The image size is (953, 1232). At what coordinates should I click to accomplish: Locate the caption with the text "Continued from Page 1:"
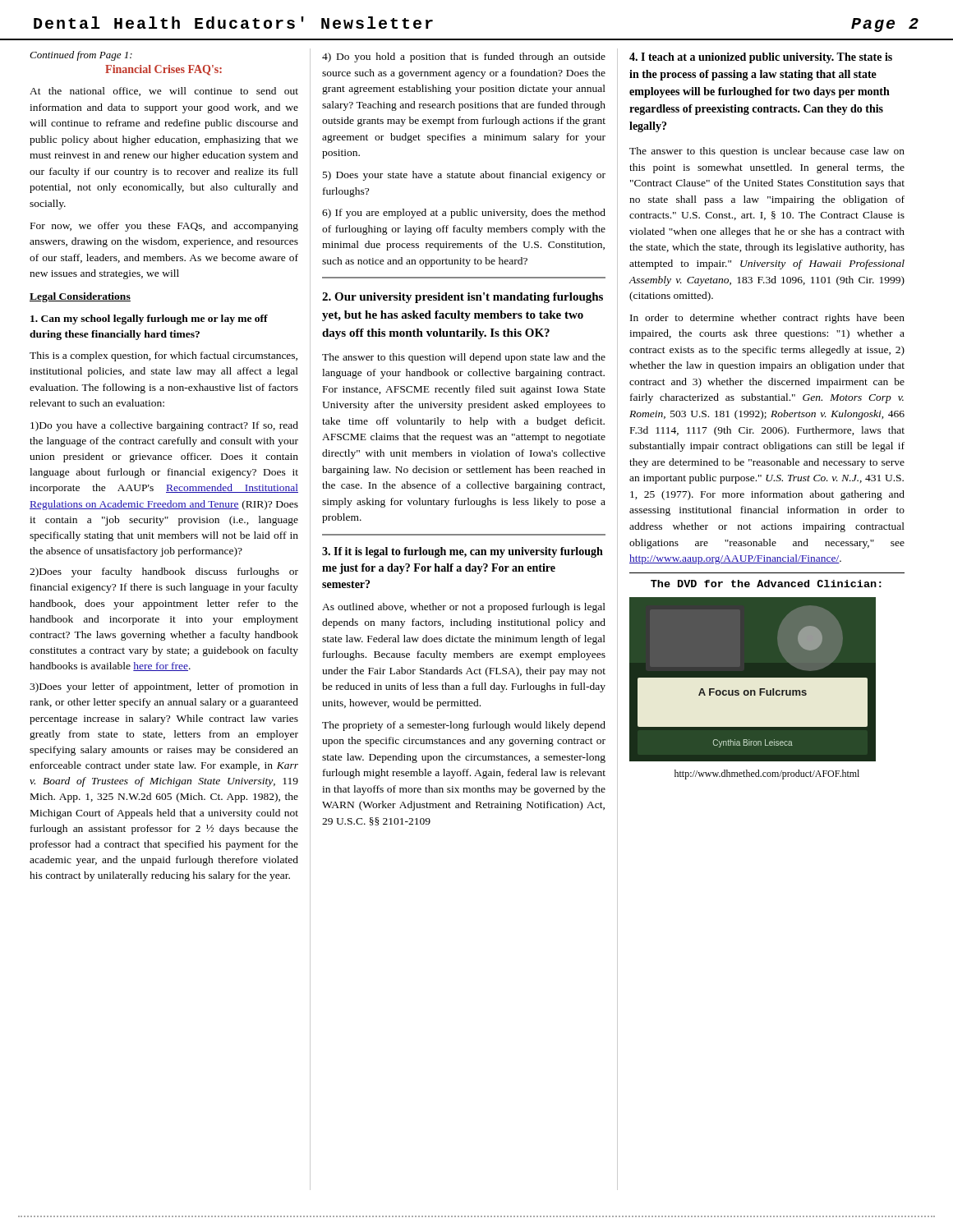81,55
